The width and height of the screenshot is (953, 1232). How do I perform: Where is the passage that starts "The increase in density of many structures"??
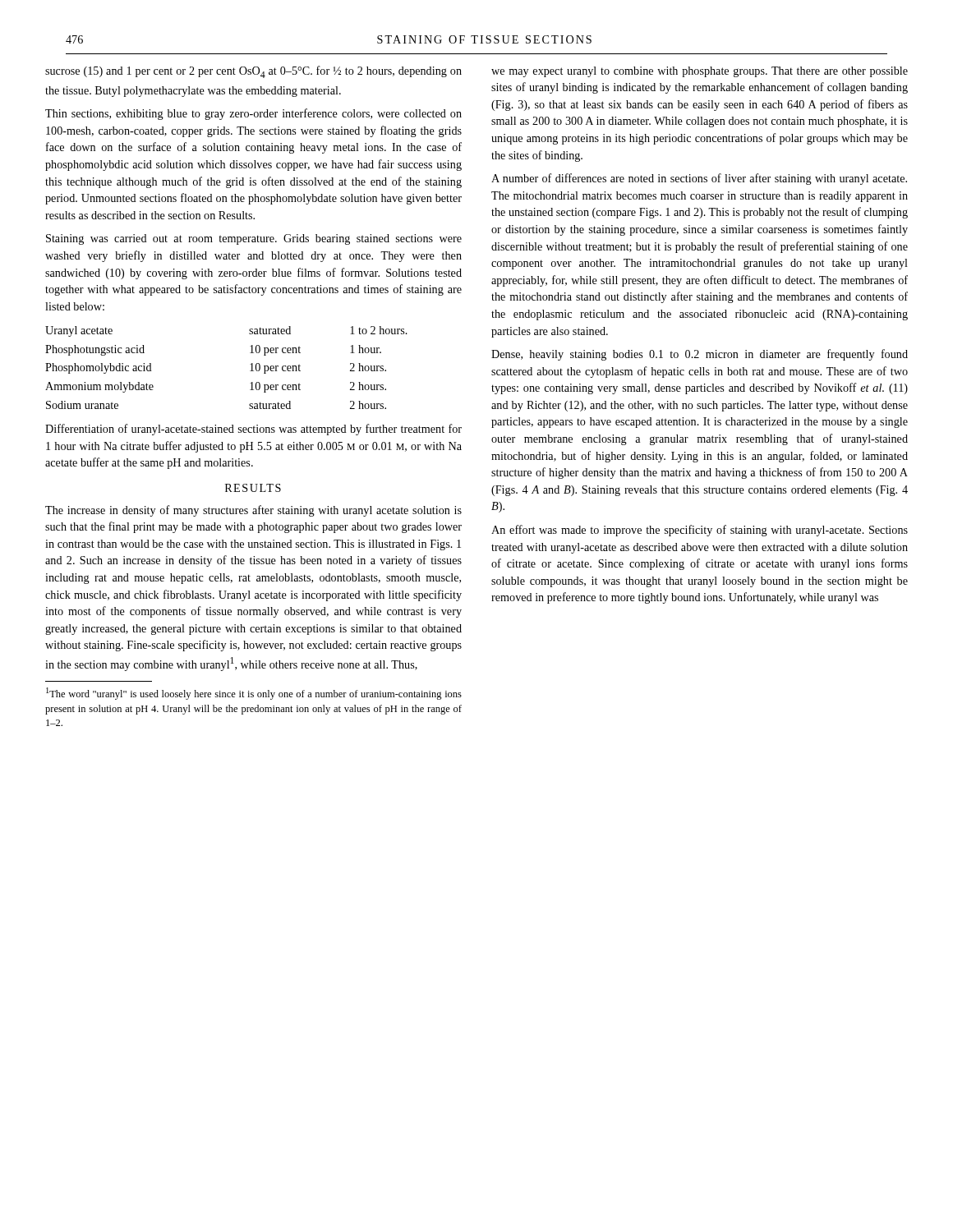point(253,587)
